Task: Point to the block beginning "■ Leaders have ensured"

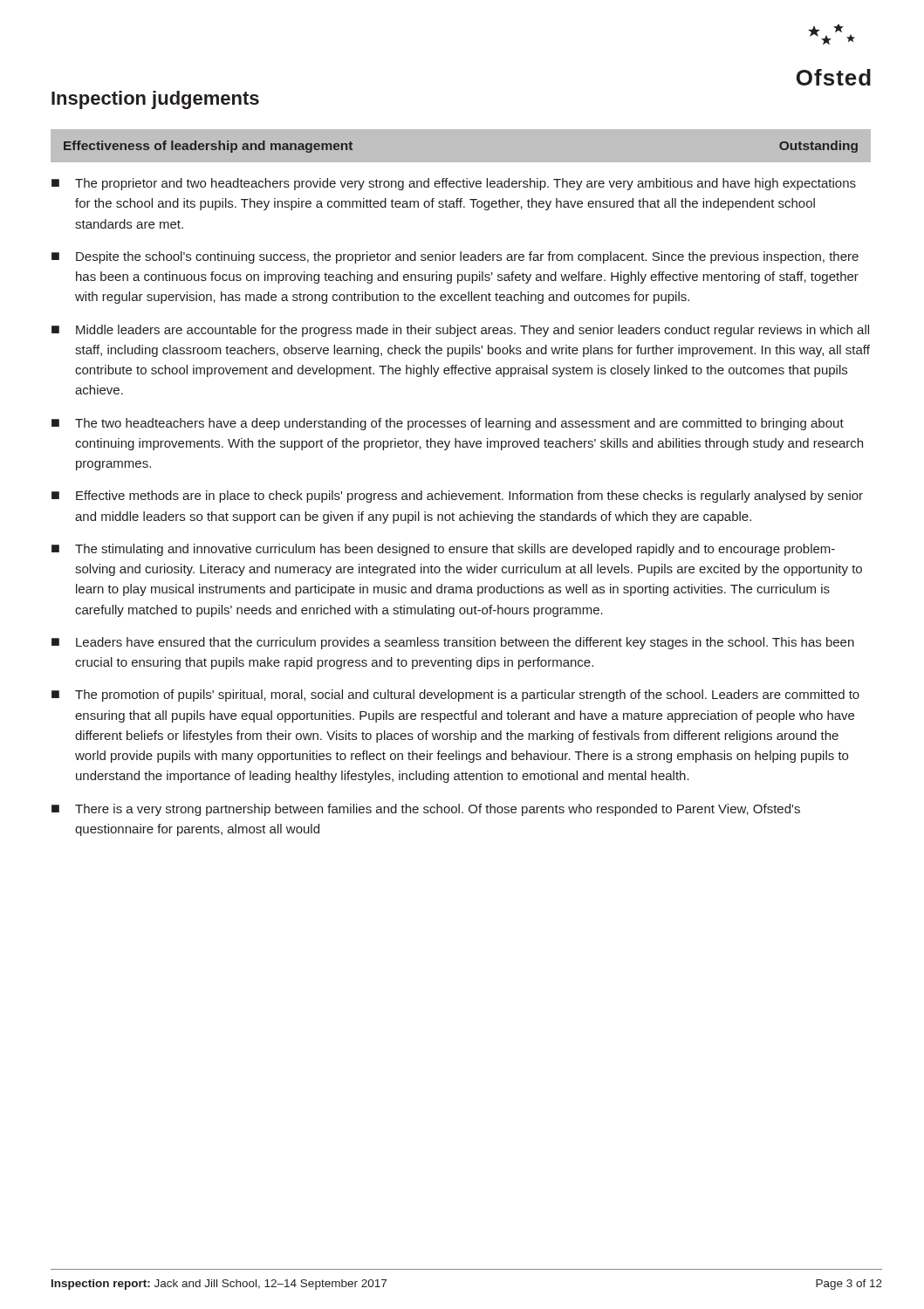Action: click(461, 652)
